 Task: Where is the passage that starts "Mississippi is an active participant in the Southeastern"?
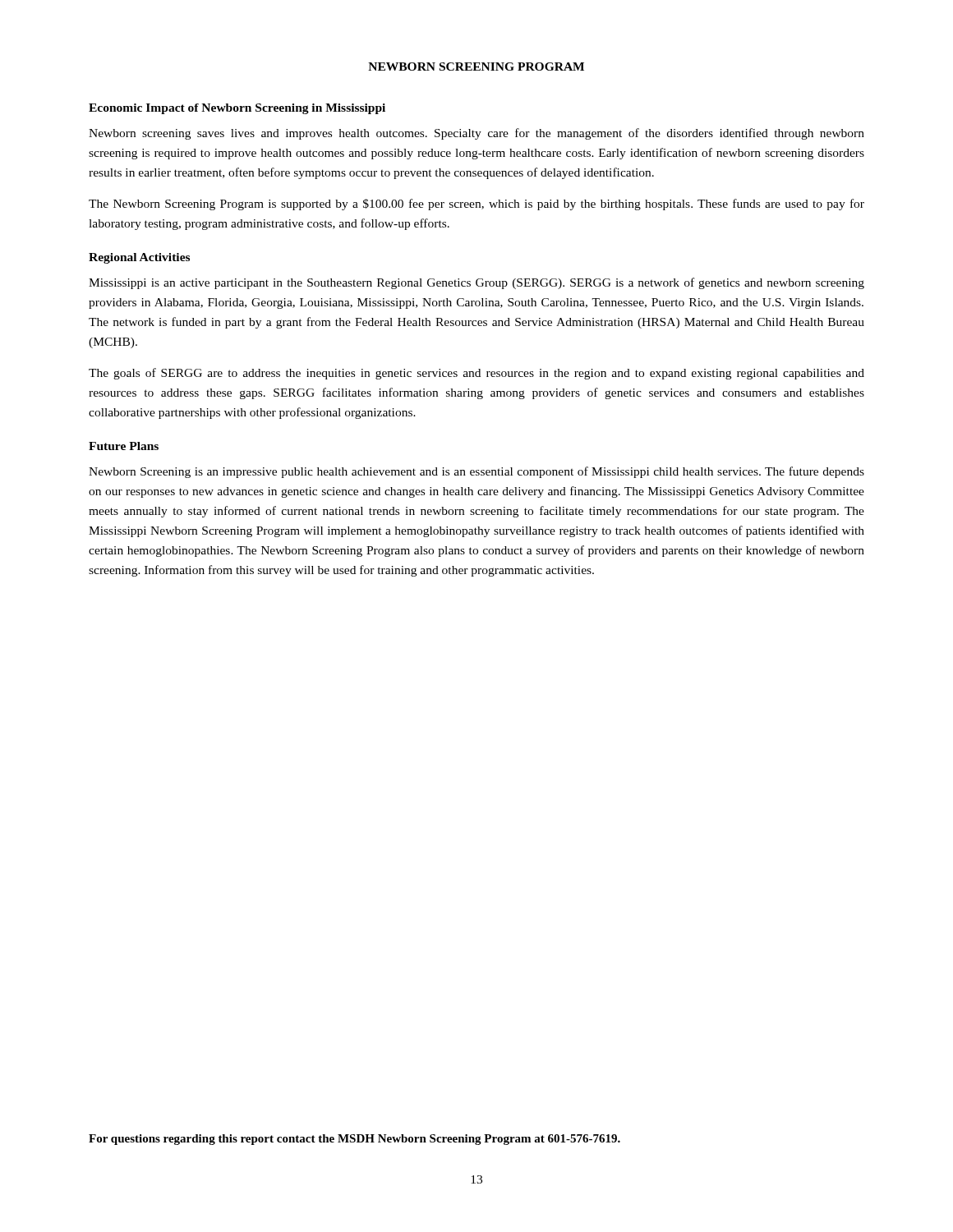[476, 312]
